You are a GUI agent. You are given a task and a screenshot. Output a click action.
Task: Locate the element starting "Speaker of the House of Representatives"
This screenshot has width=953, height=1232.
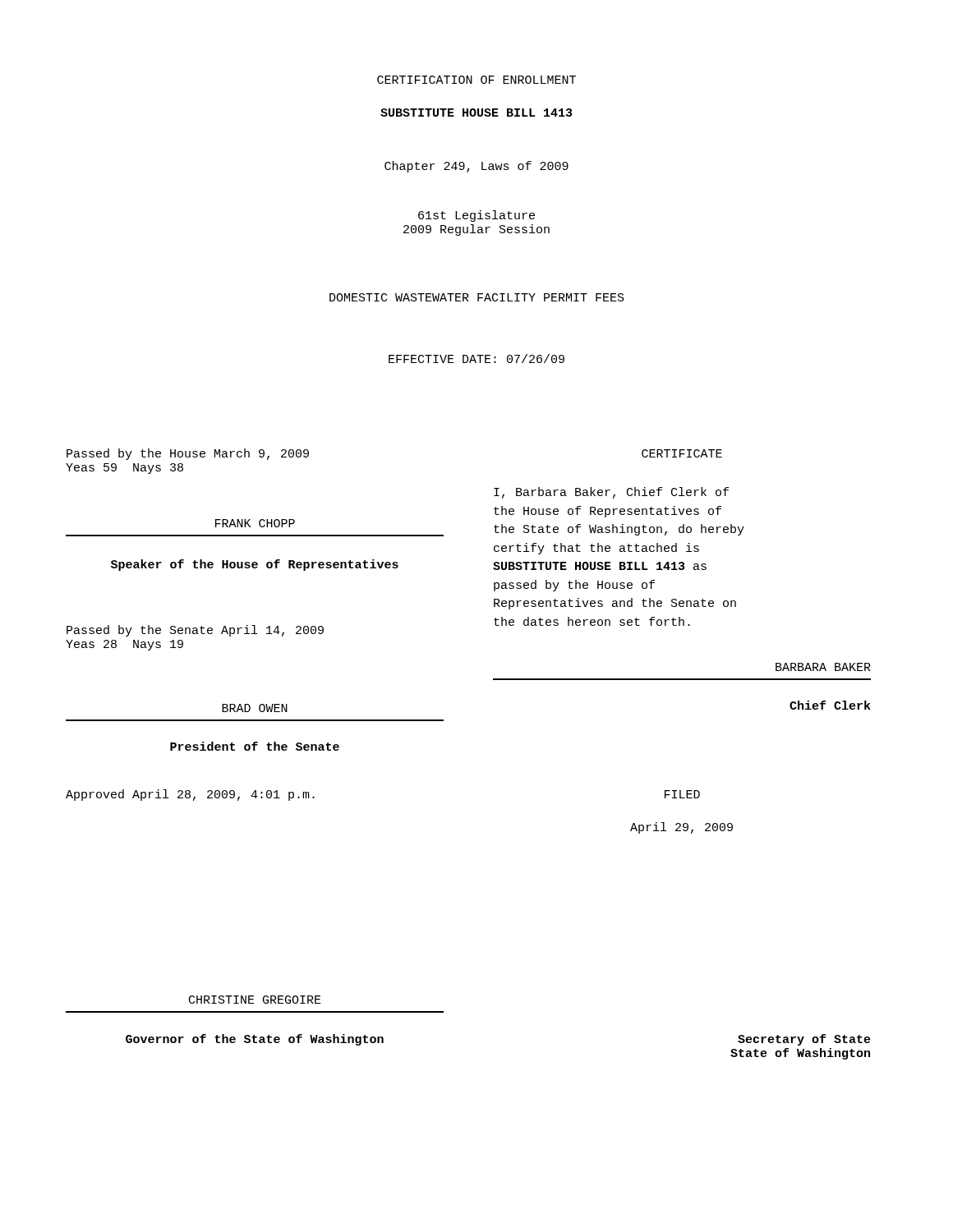pyautogui.click(x=255, y=565)
